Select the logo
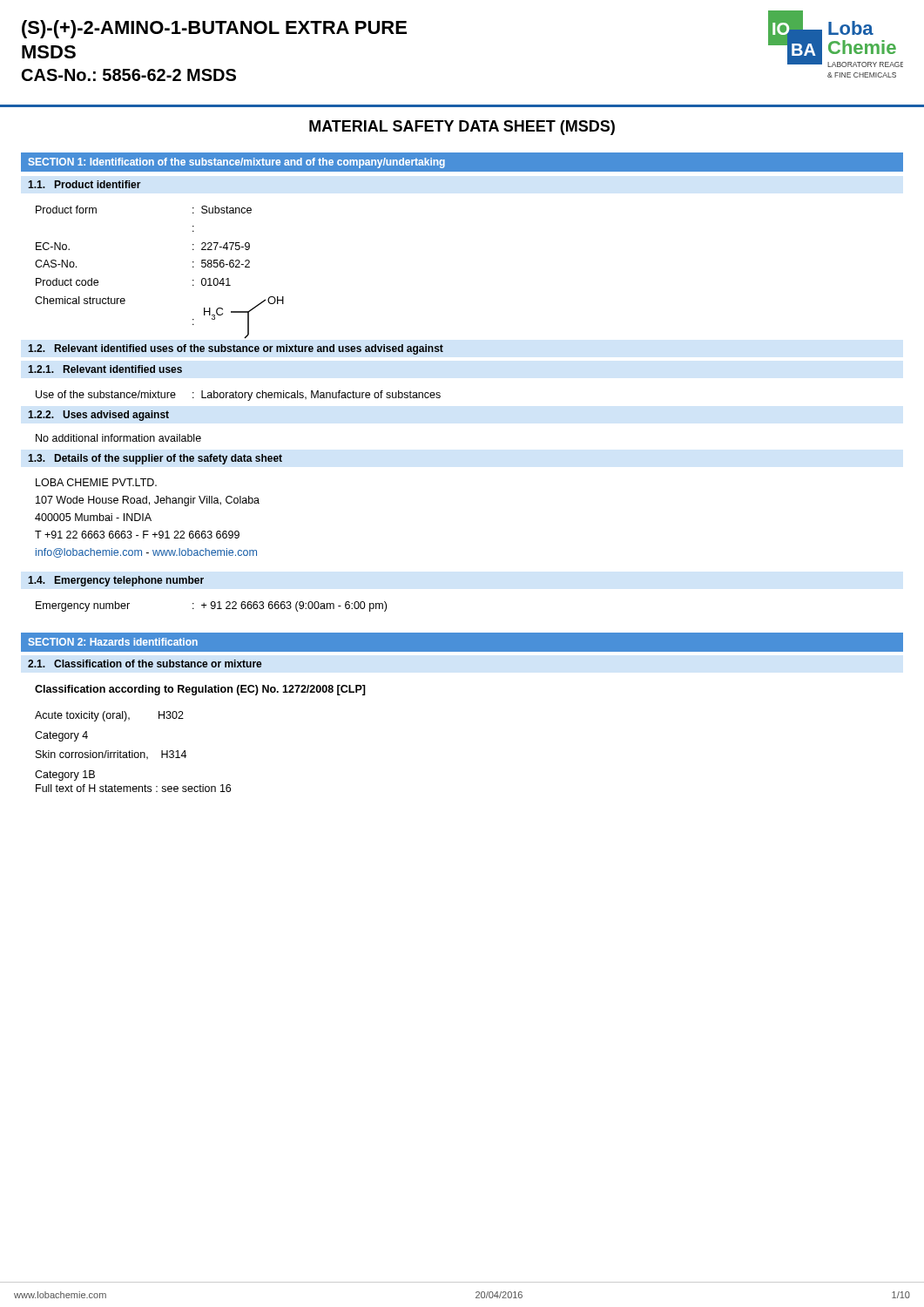Image resolution: width=924 pixels, height=1307 pixels. 836,51
